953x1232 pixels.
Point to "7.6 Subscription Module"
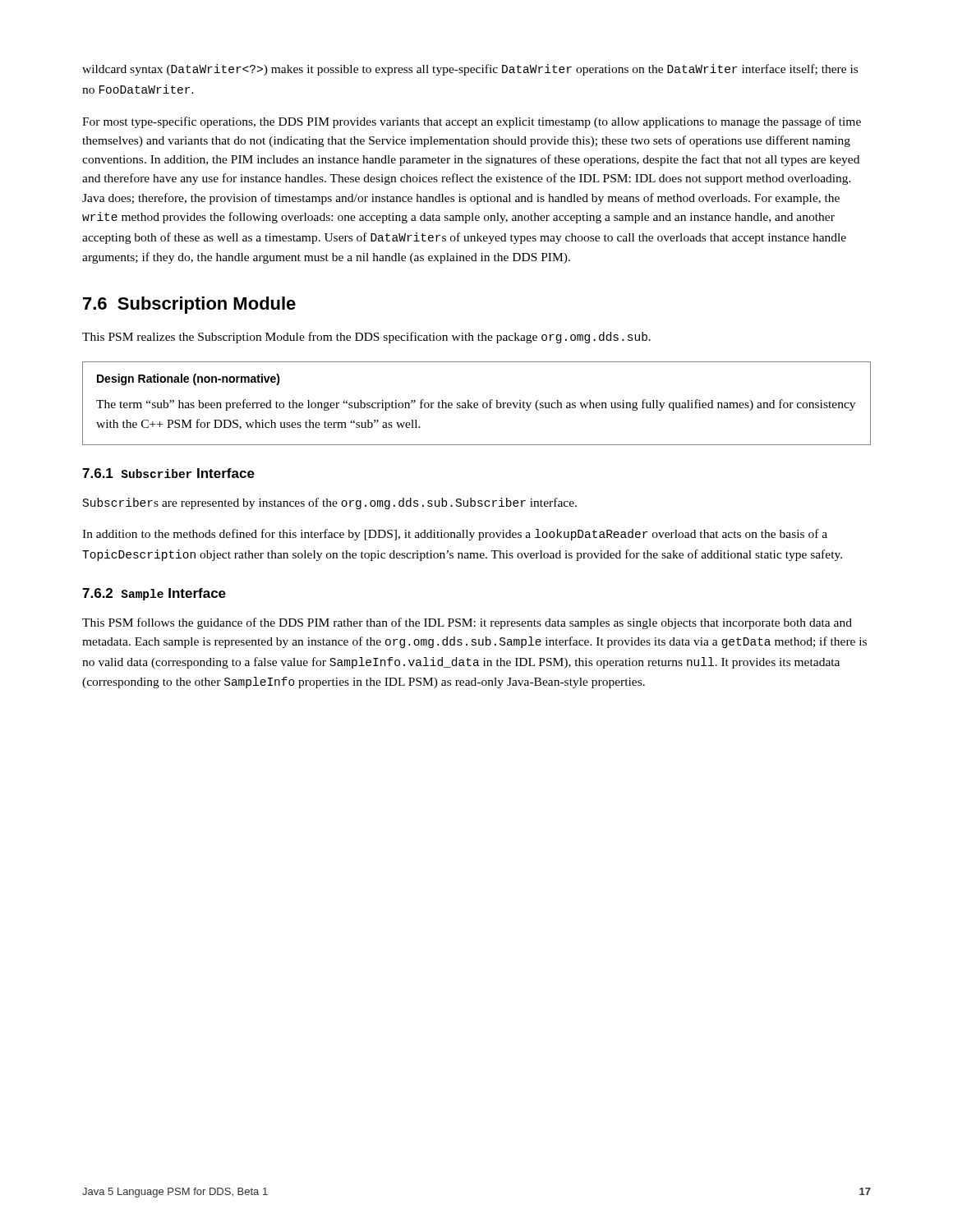click(x=189, y=303)
